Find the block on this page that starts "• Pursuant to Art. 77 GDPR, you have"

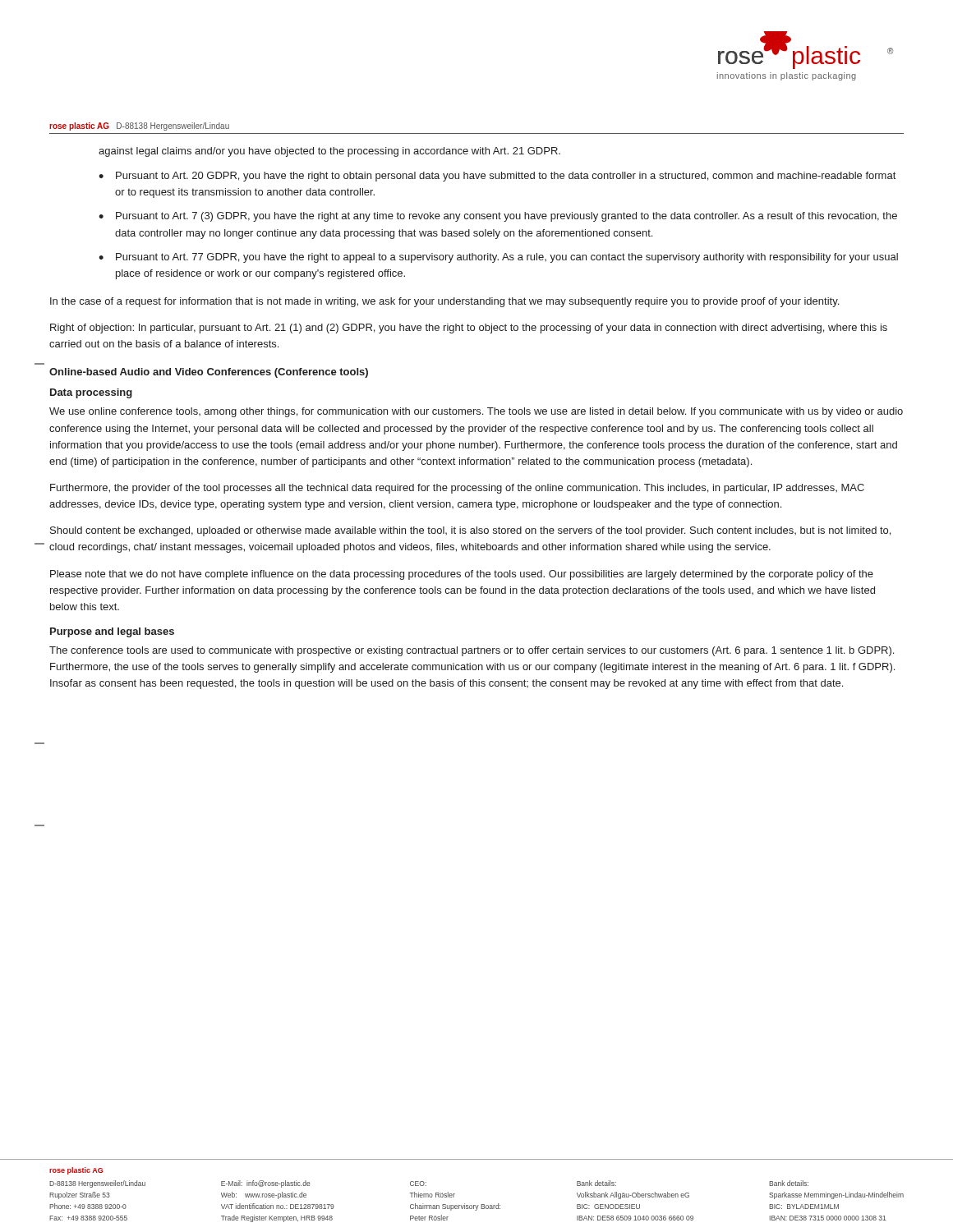point(501,265)
